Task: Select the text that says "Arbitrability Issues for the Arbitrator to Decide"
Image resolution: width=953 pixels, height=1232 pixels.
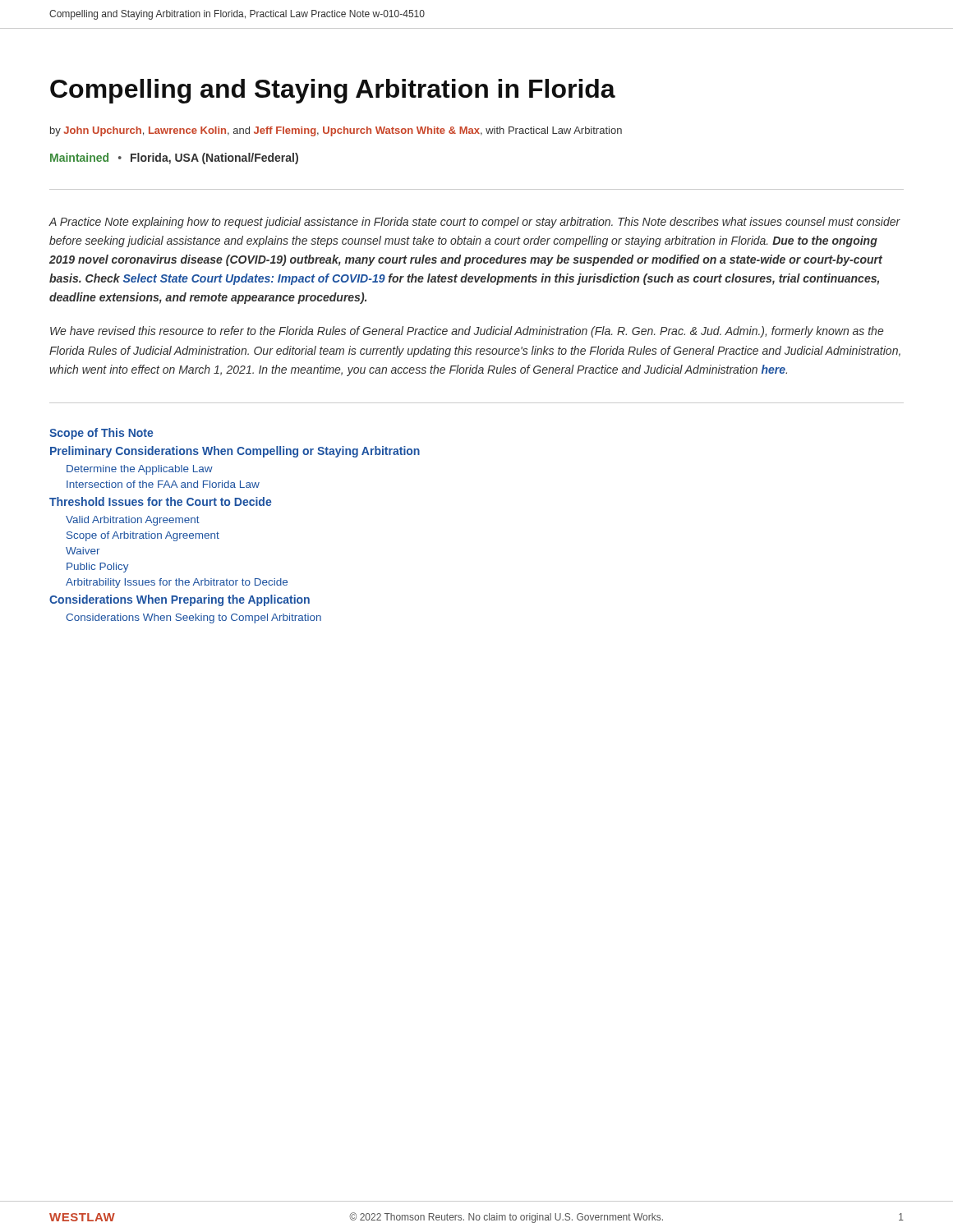Action: pyautogui.click(x=177, y=583)
